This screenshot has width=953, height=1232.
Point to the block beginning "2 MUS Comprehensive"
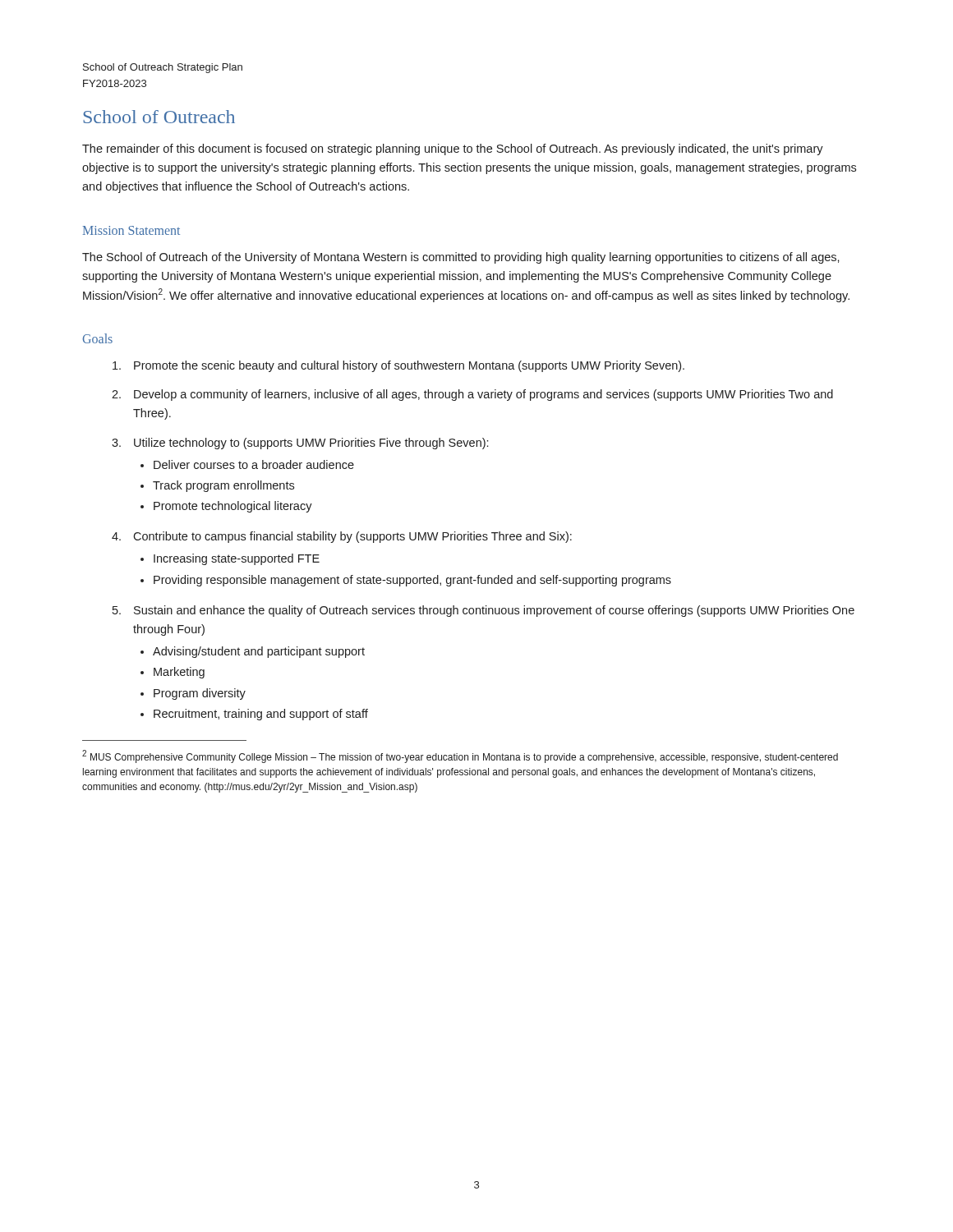(x=460, y=771)
